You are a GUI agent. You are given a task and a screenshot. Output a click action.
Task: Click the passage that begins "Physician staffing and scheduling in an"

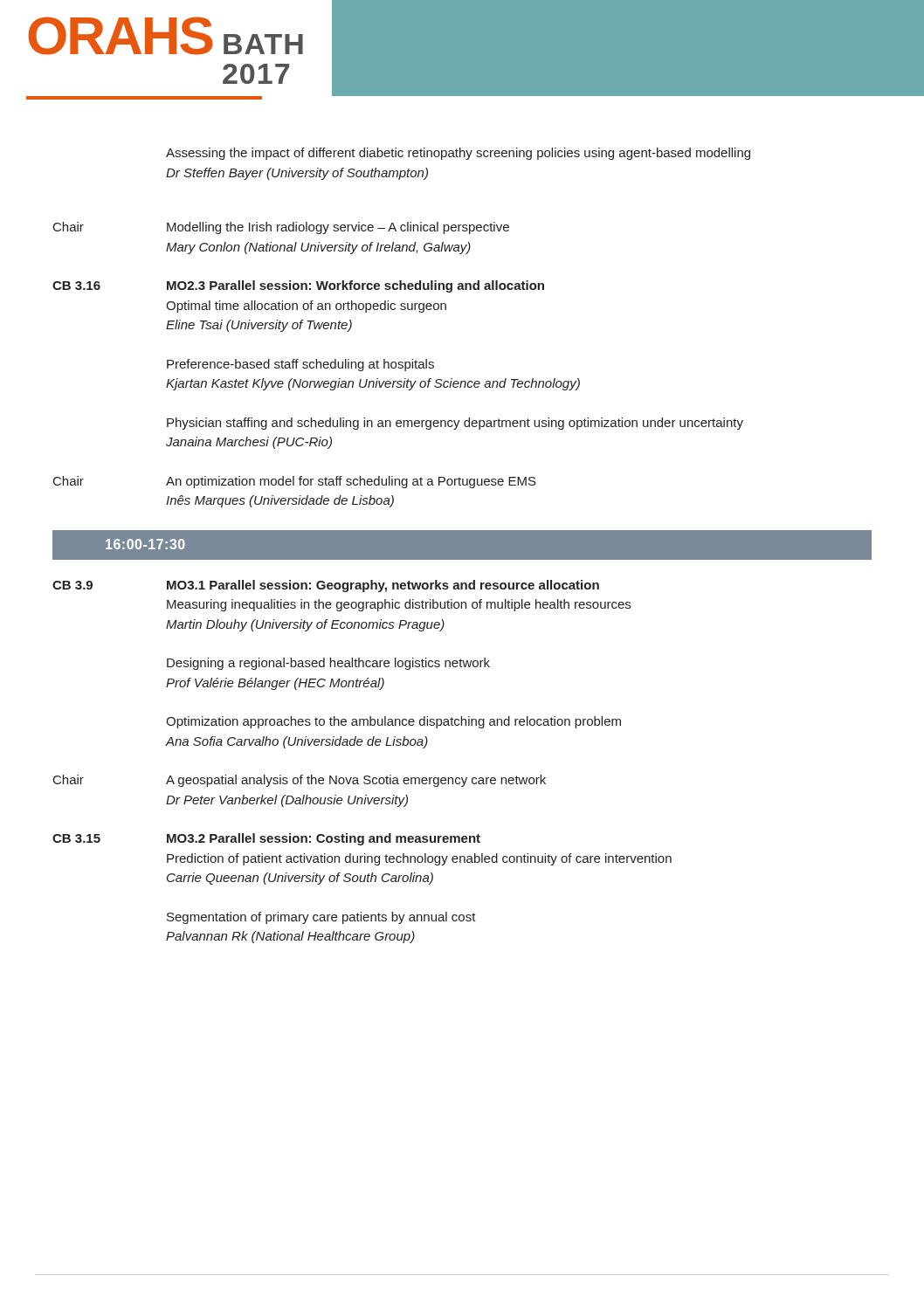pyautogui.click(x=462, y=432)
